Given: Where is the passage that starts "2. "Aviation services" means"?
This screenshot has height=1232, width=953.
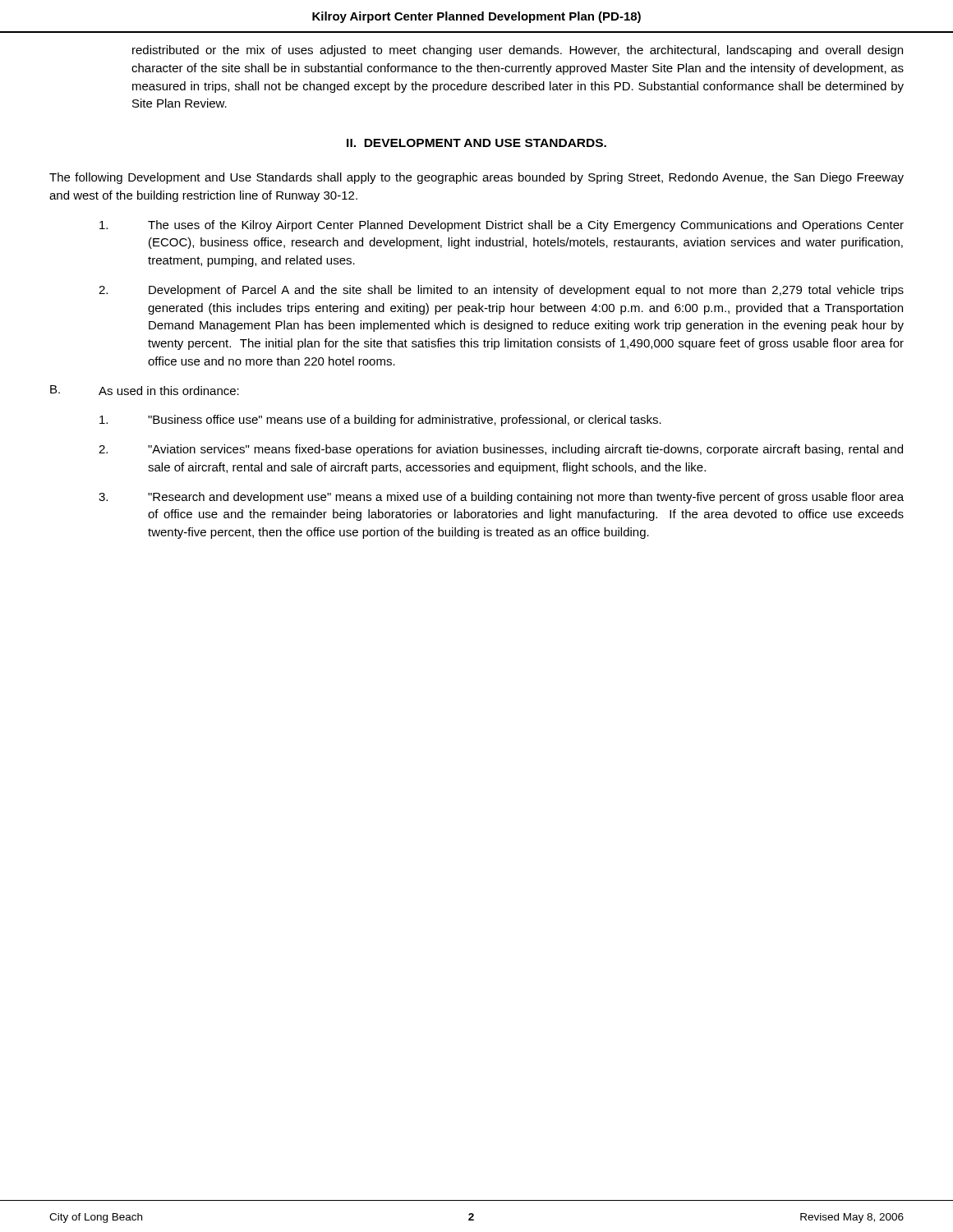Looking at the screenshot, I should click(501, 458).
